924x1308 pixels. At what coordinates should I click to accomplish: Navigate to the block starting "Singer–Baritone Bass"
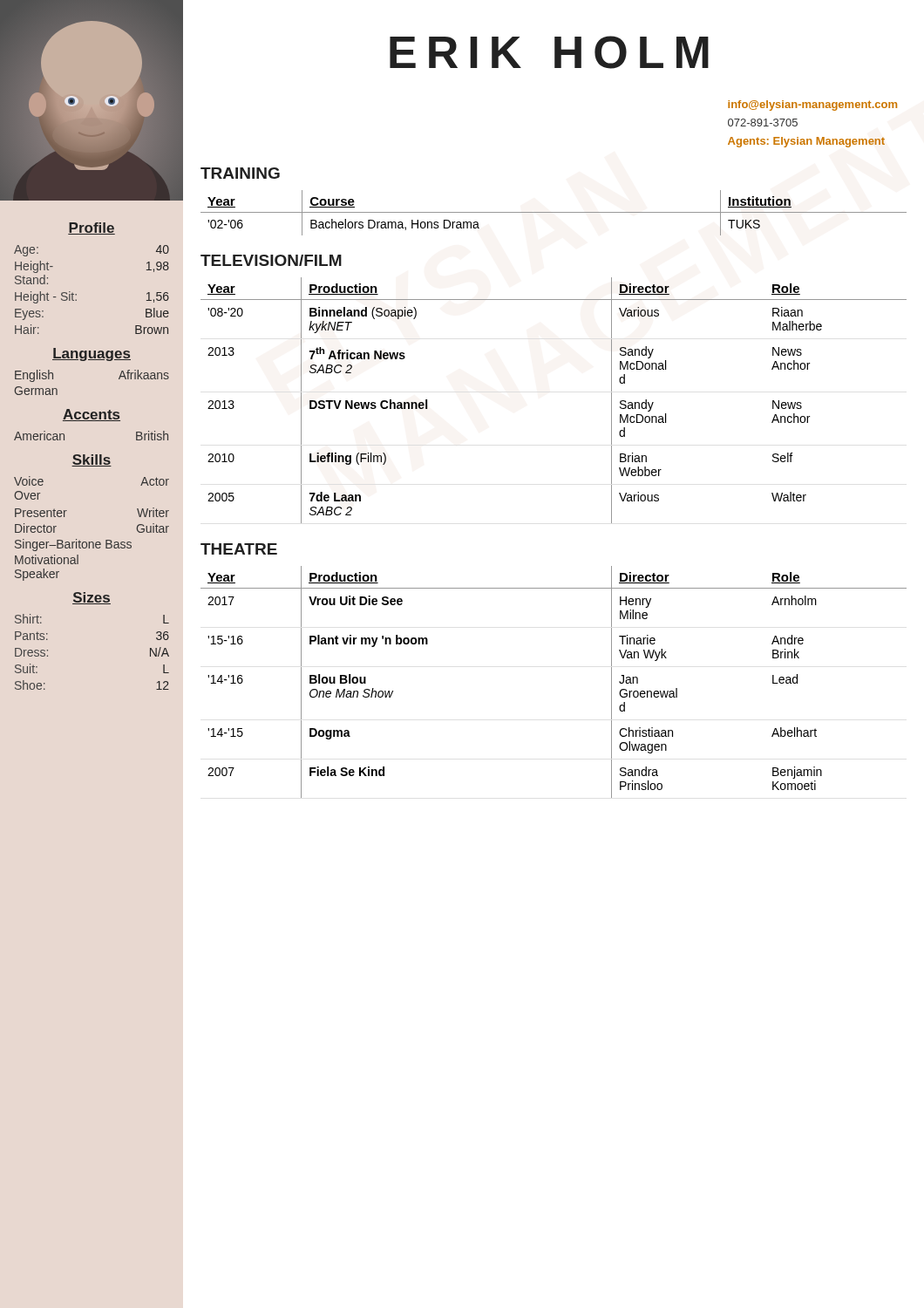tap(73, 544)
